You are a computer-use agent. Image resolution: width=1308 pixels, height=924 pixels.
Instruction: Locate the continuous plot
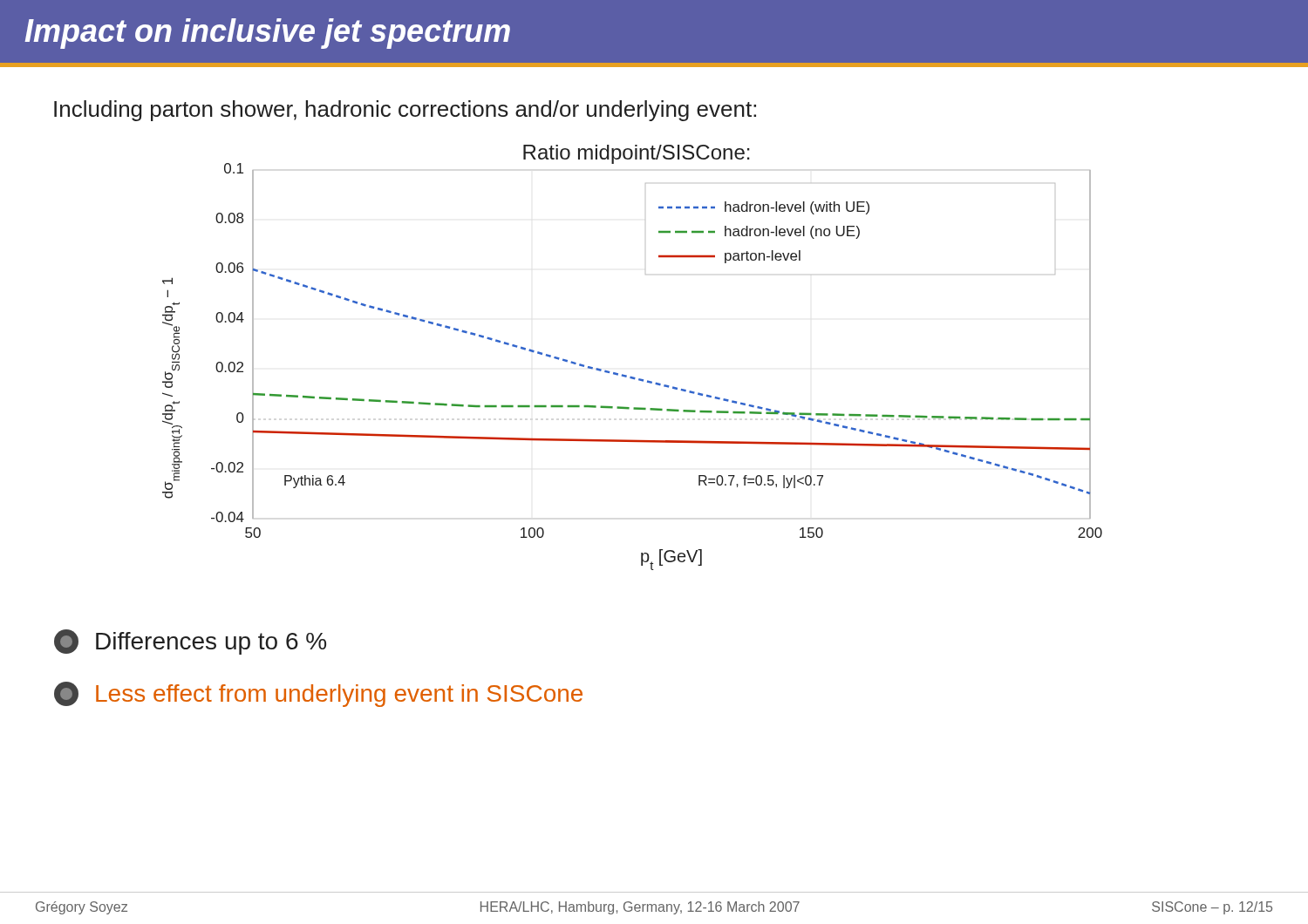637,362
